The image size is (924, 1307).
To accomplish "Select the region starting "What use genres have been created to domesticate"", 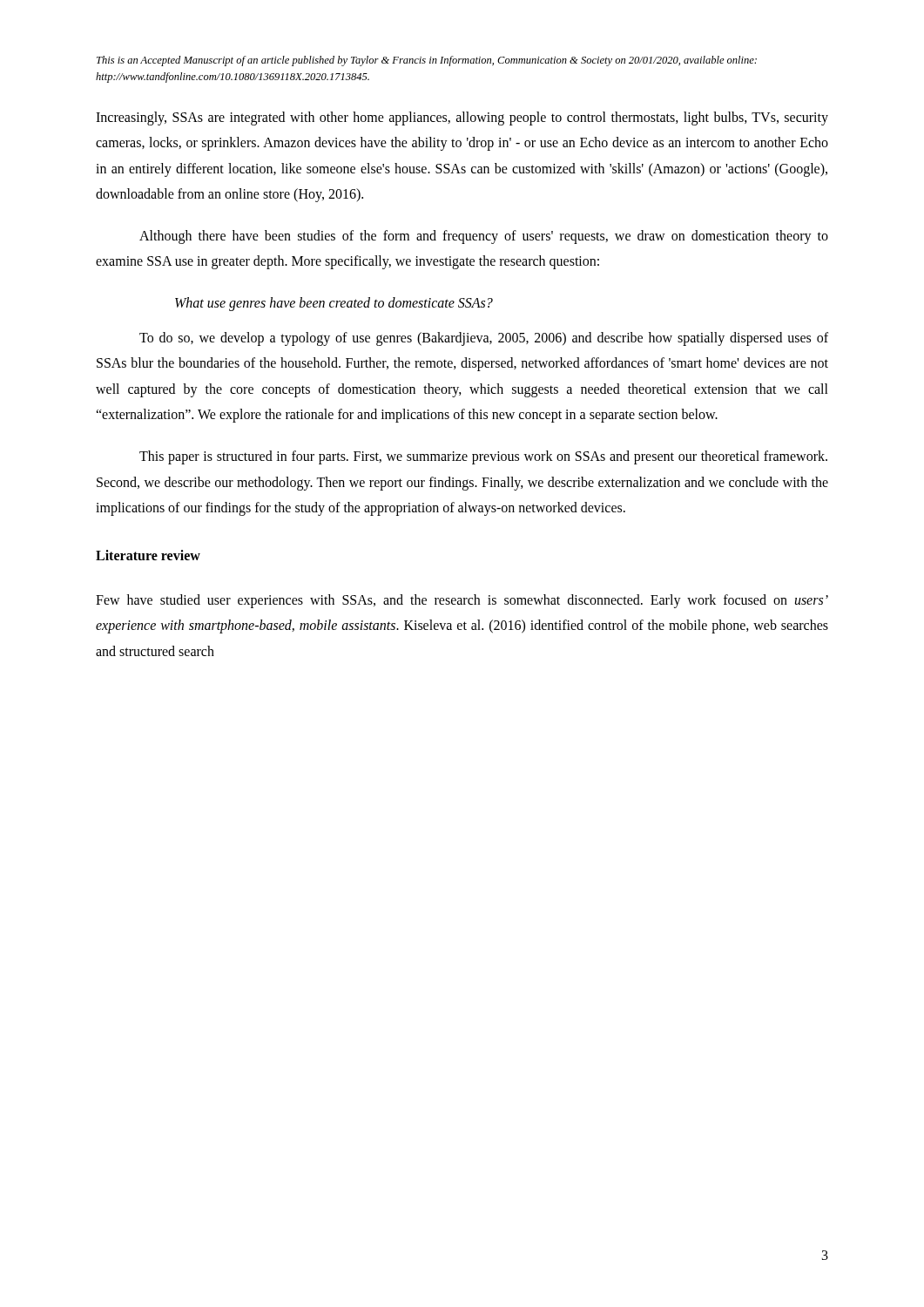I will (x=333, y=303).
